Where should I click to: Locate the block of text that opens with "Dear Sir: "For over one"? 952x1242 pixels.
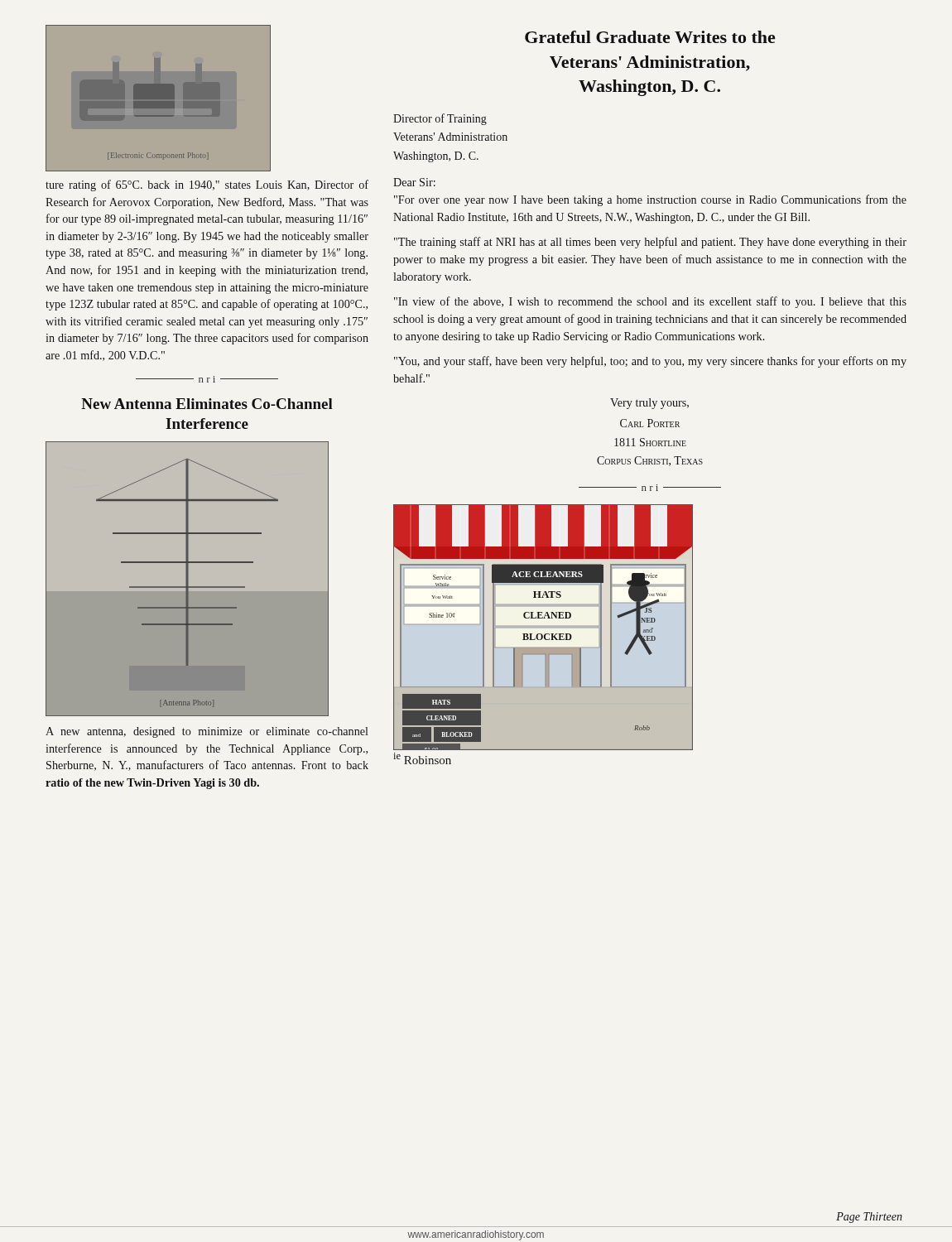[650, 200]
